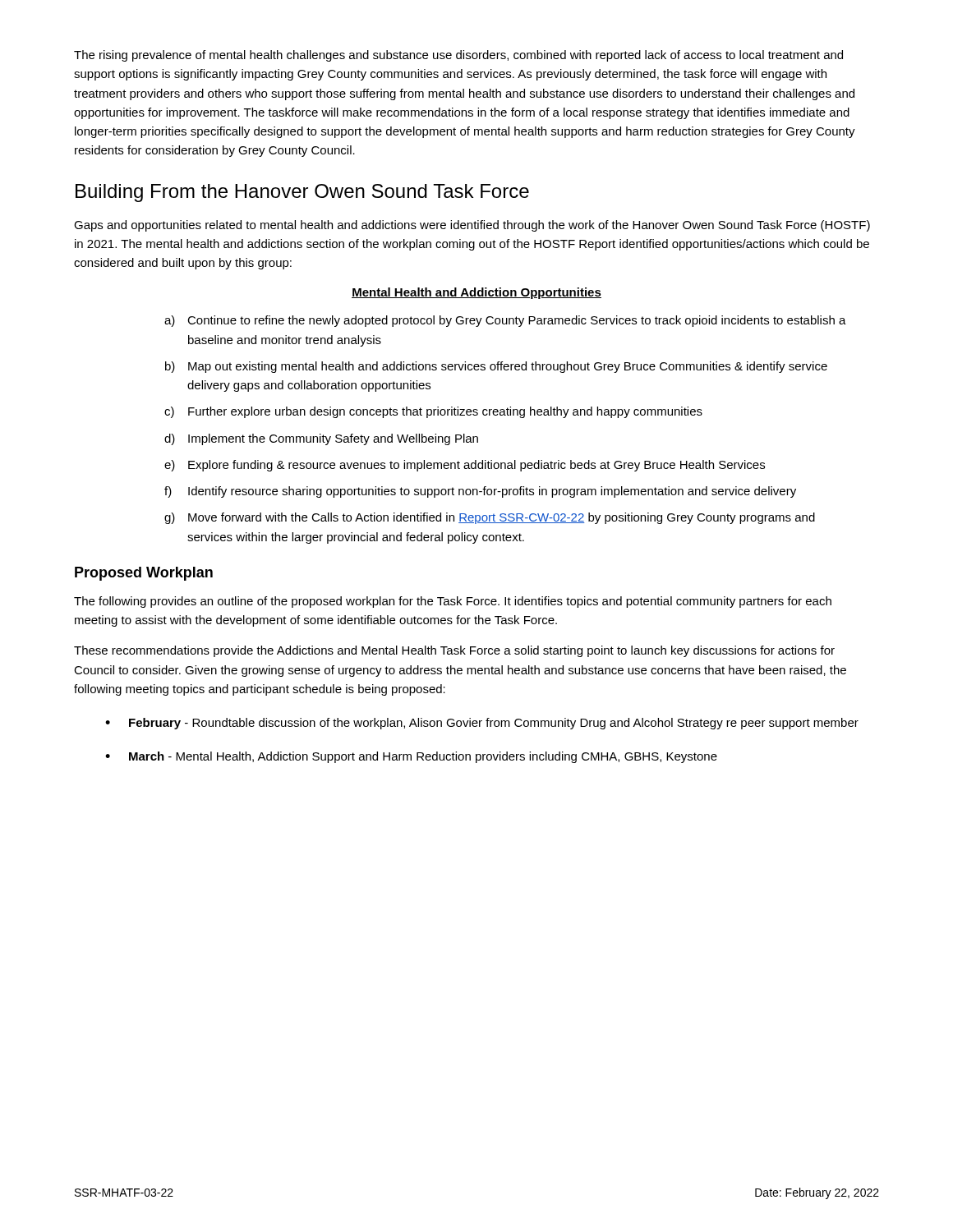
Task: Select the text starting "These recommendations provide the Addictions"
Action: coord(460,670)
